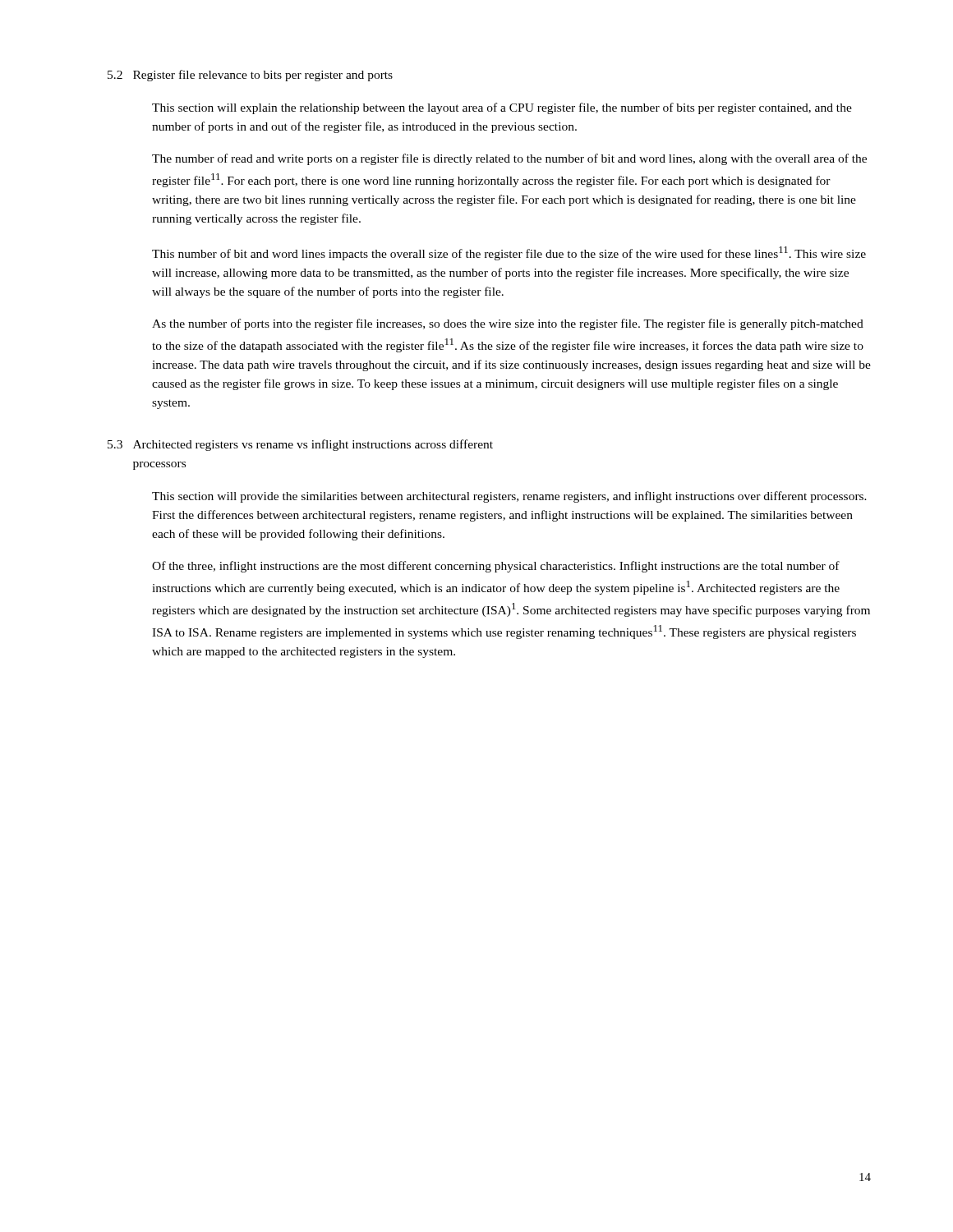Screen dimensions: 1232x953
Task: Navigate to the passage starting "This section will explain the relationship between"
Action: [x=502, y=117]
